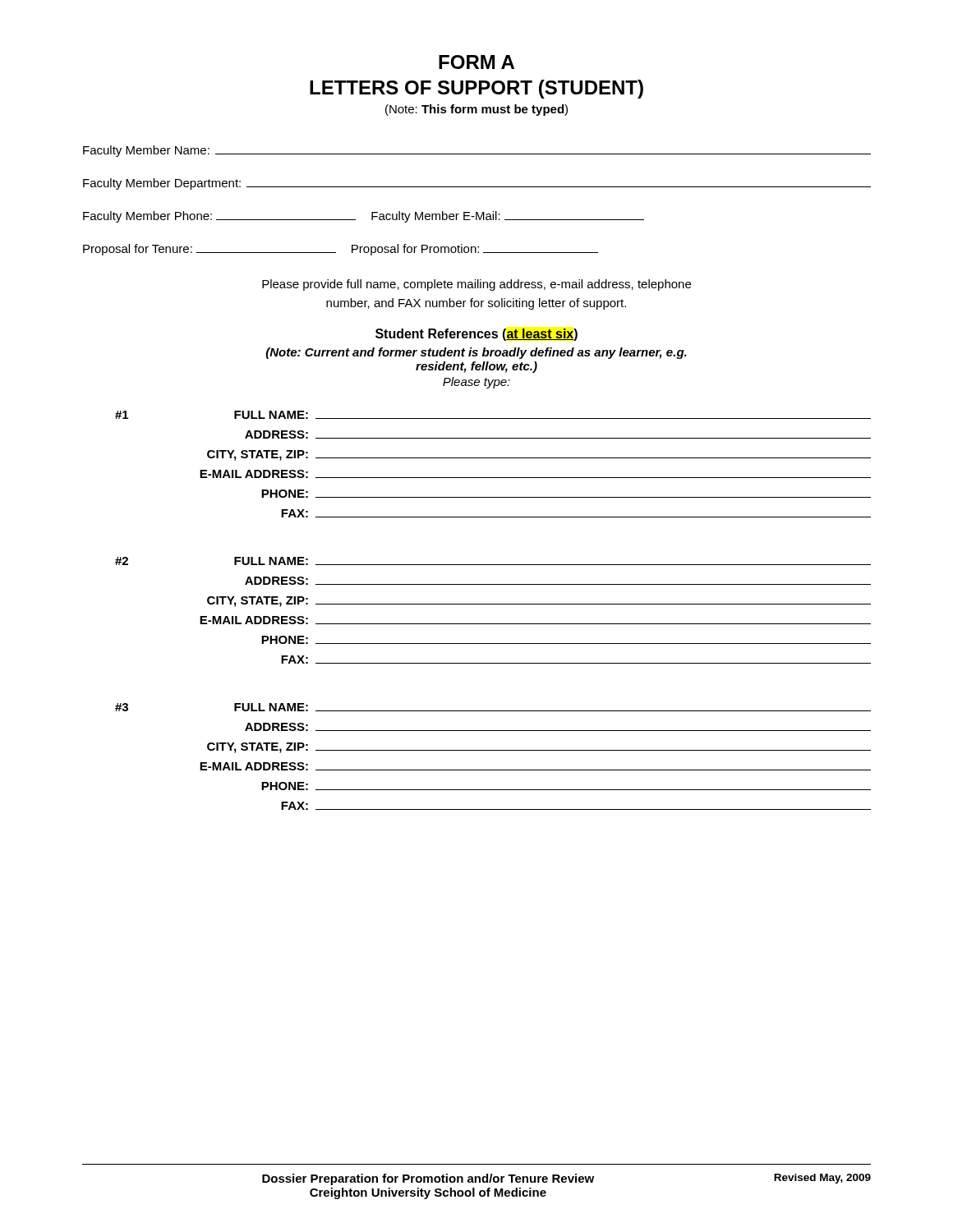Navigate to the element starting "Faculty Member Name:"
This screenshot has width=953, height=1232.
(476, 148)
